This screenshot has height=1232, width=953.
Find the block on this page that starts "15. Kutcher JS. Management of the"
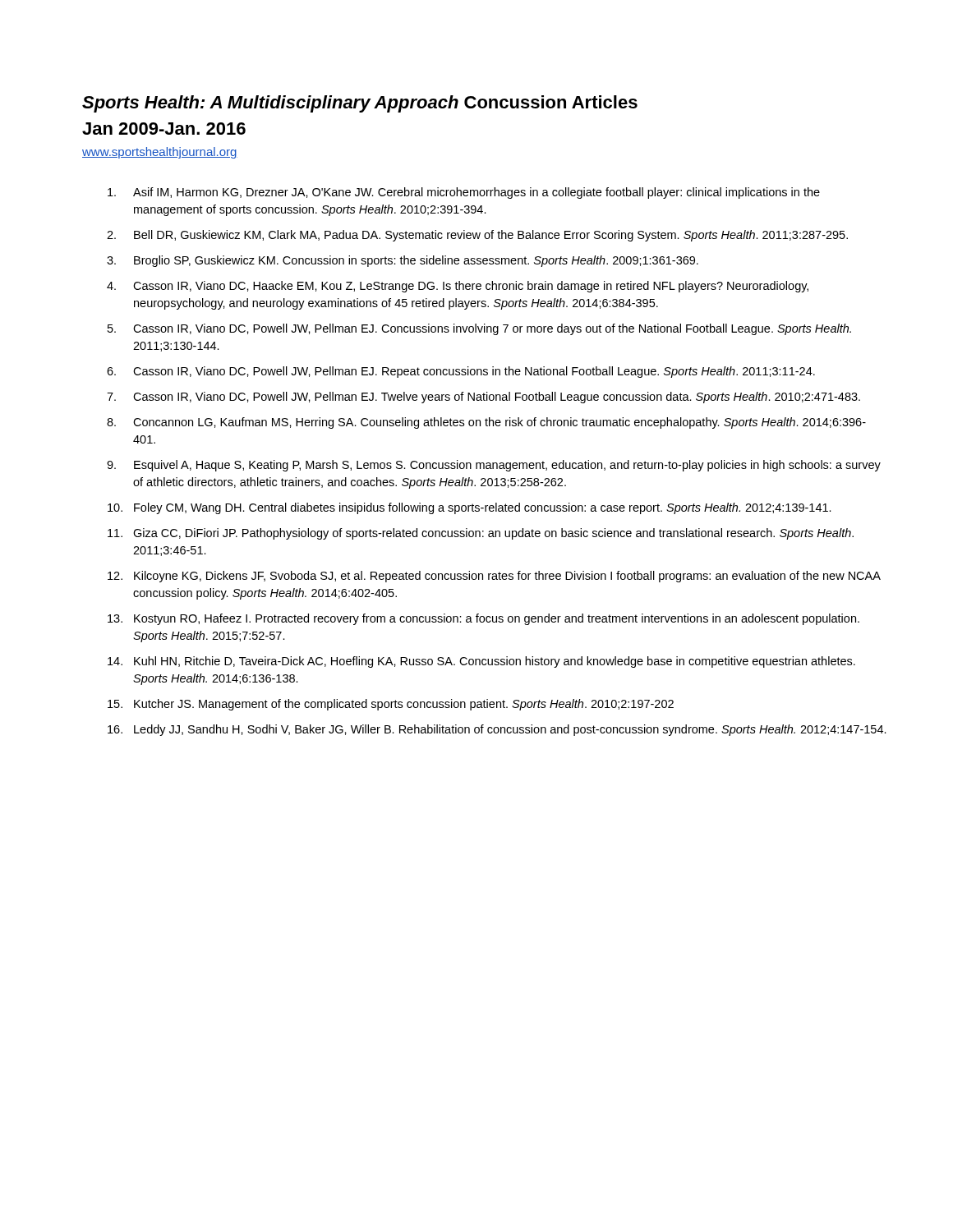click(x=497, y=705)
